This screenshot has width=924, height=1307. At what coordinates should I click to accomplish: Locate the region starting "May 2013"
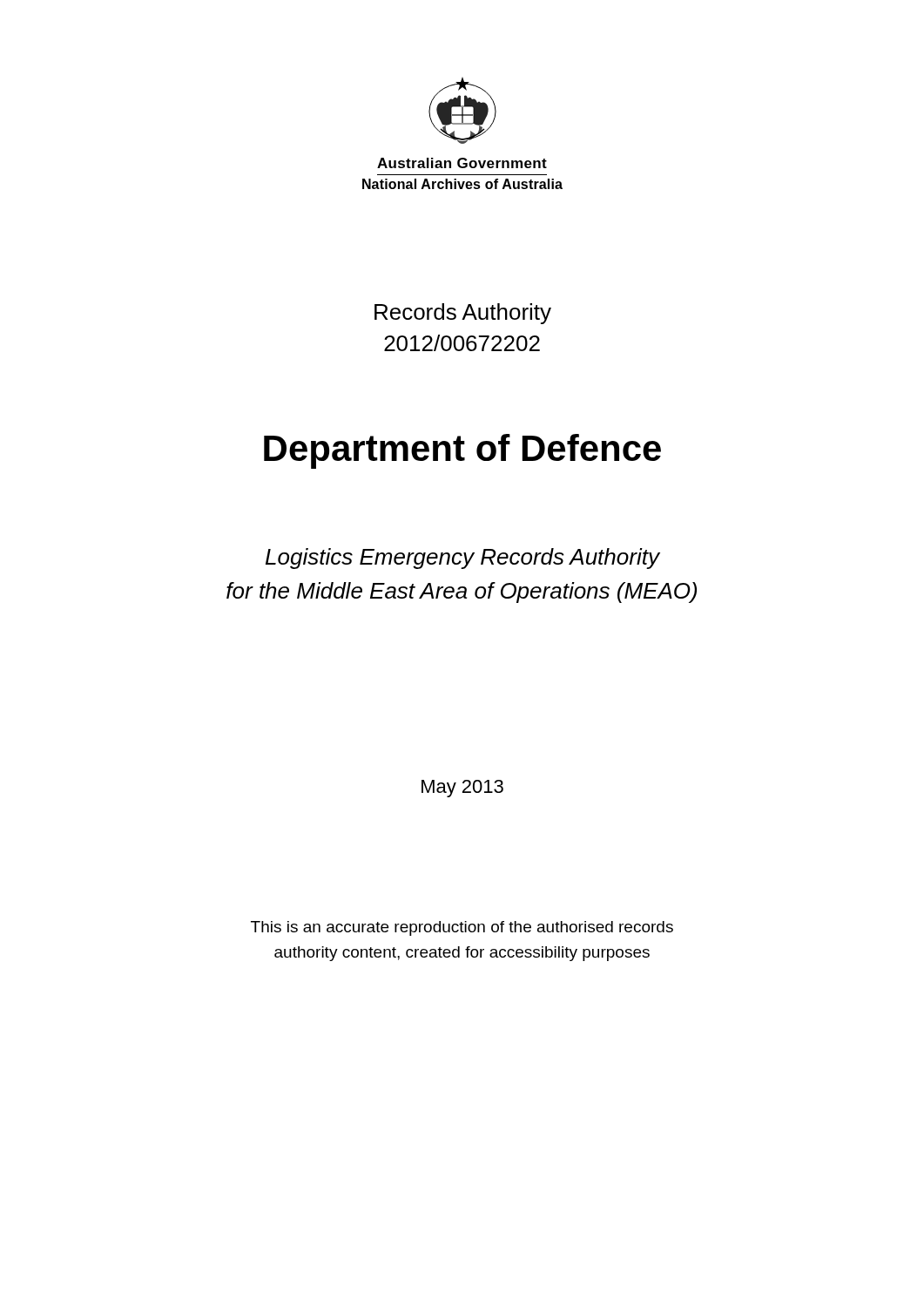[x=462, y=786]
